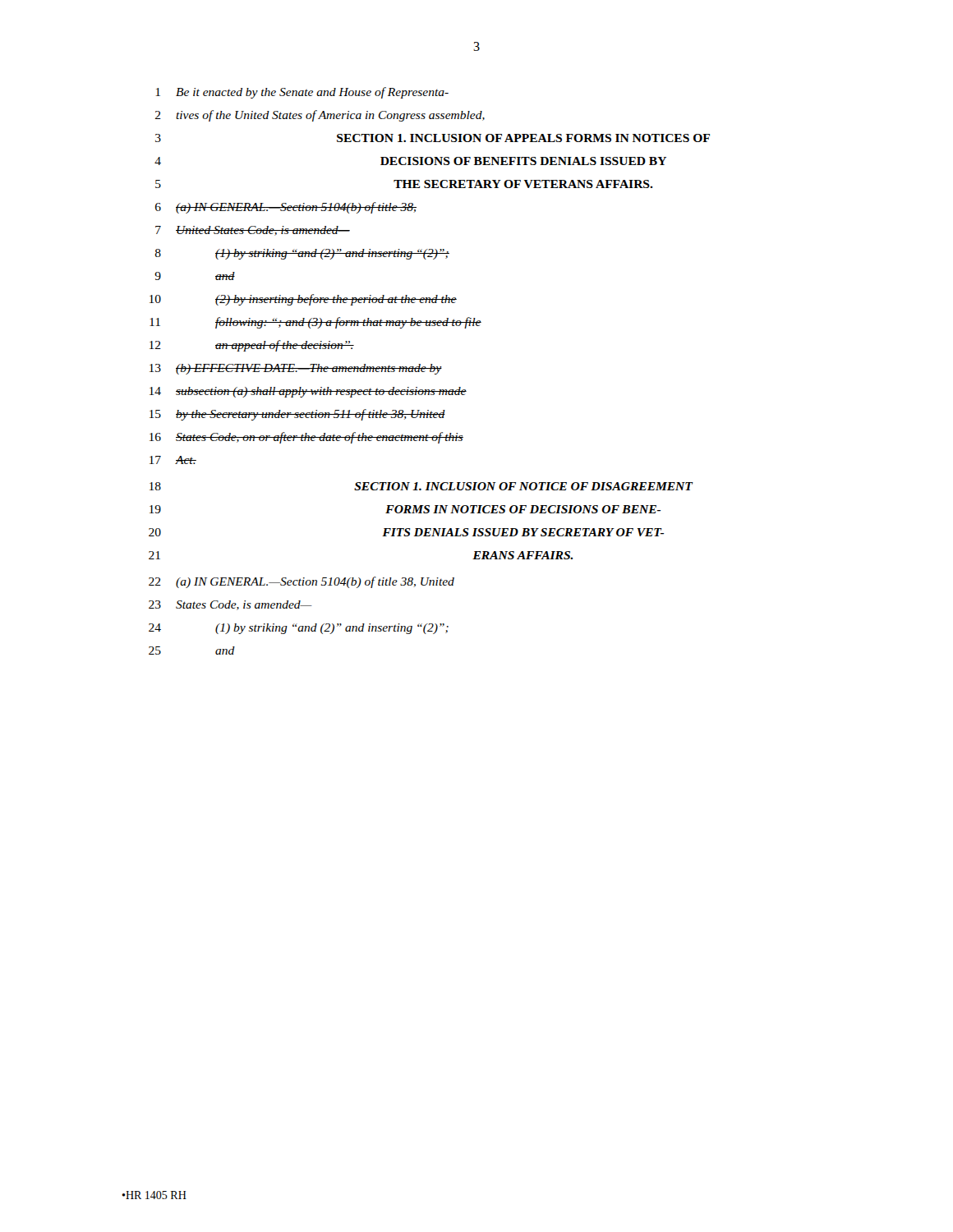Click on the list item that reads "25 and"
953x1232 pixels.
pyautogui.click(x=152, y=651)
